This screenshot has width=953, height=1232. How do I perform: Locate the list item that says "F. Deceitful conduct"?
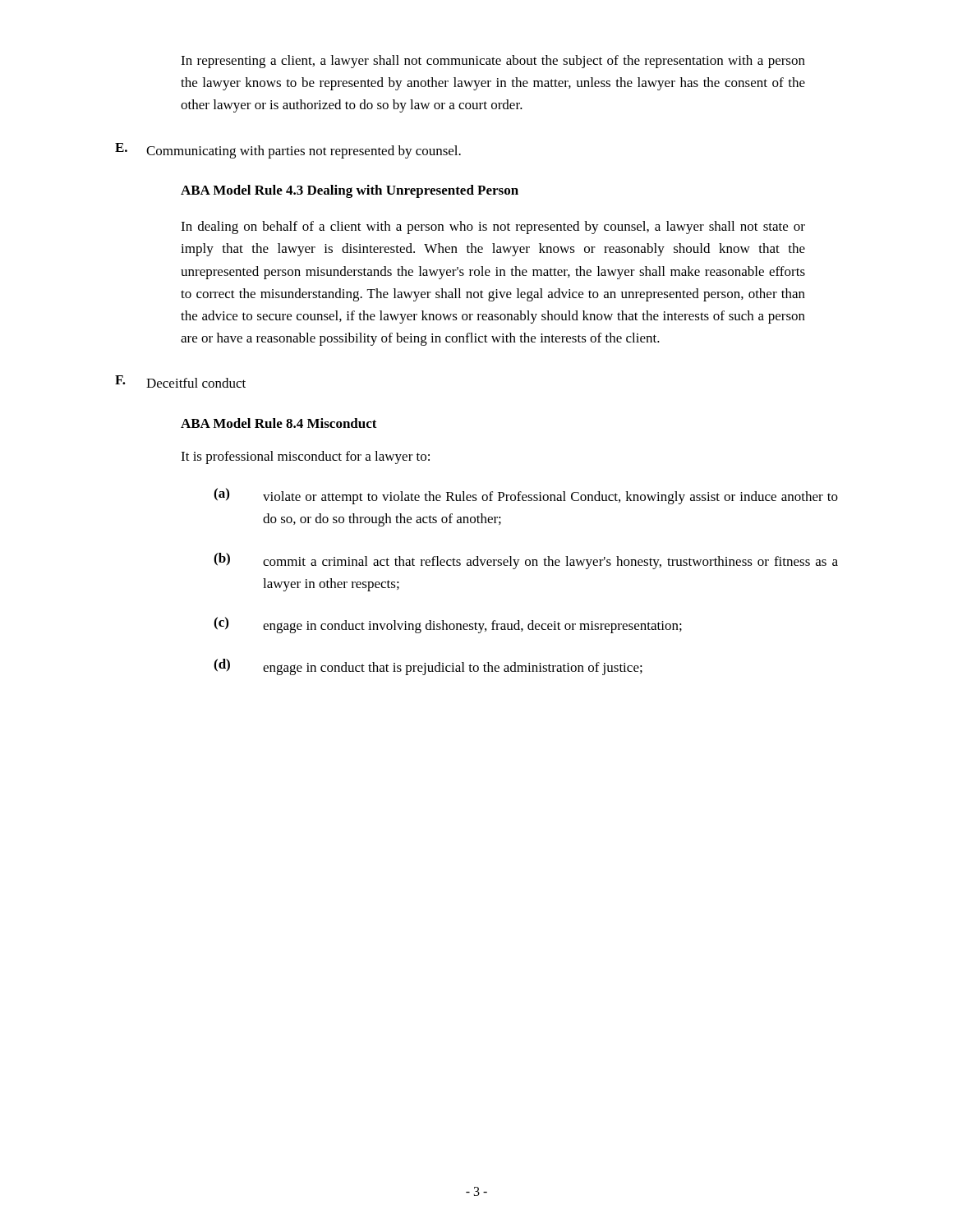180,384
